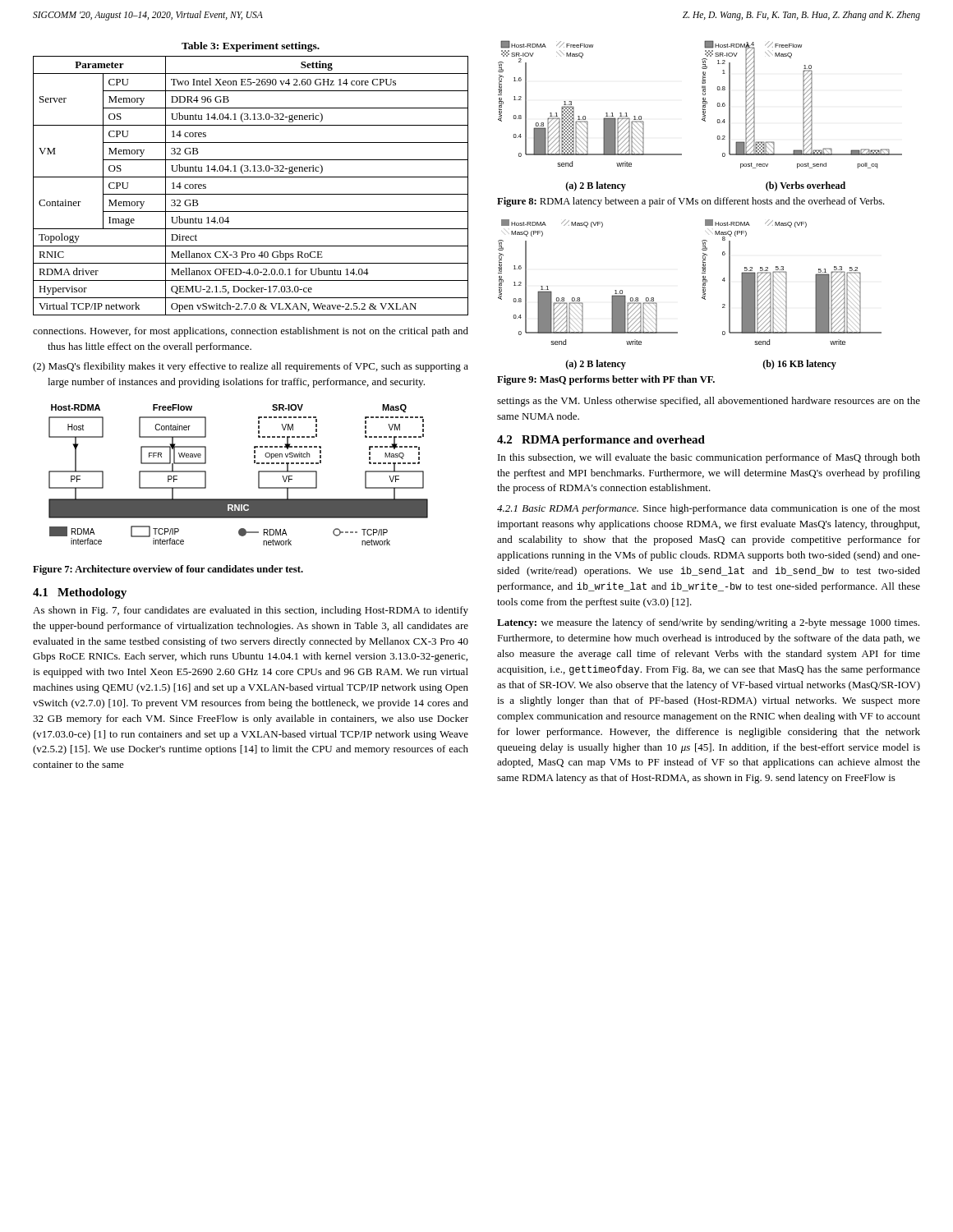This screenshot has height=1232, width=953.
Task: Locate the text starting "connections. However, for most applications, connection establishment"
Action: tap(251, 338)
